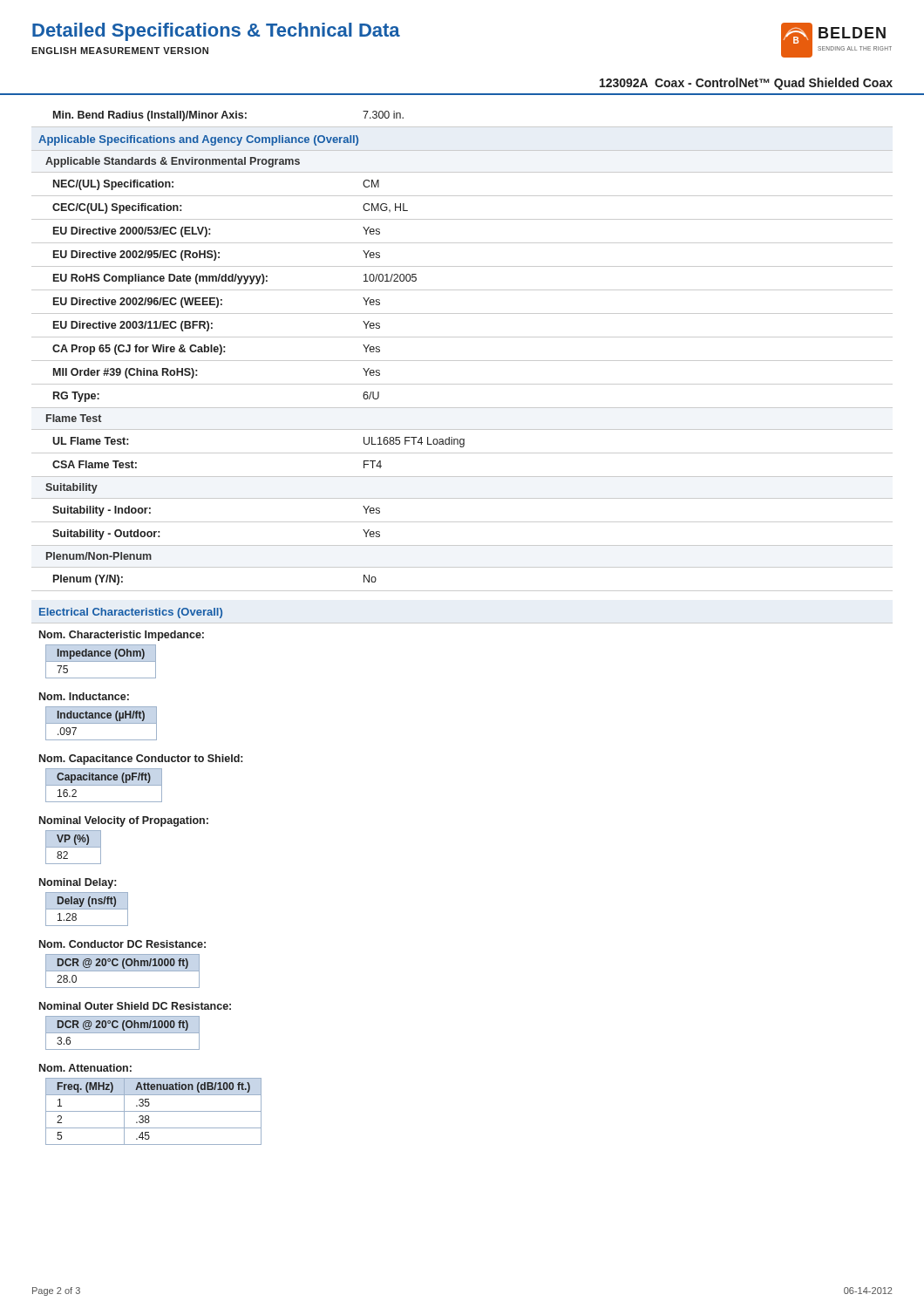Viewport: 924px width, 1308px height.
Task: Click on the text block containing "Nominal Velocity of"
Action: 124,821
